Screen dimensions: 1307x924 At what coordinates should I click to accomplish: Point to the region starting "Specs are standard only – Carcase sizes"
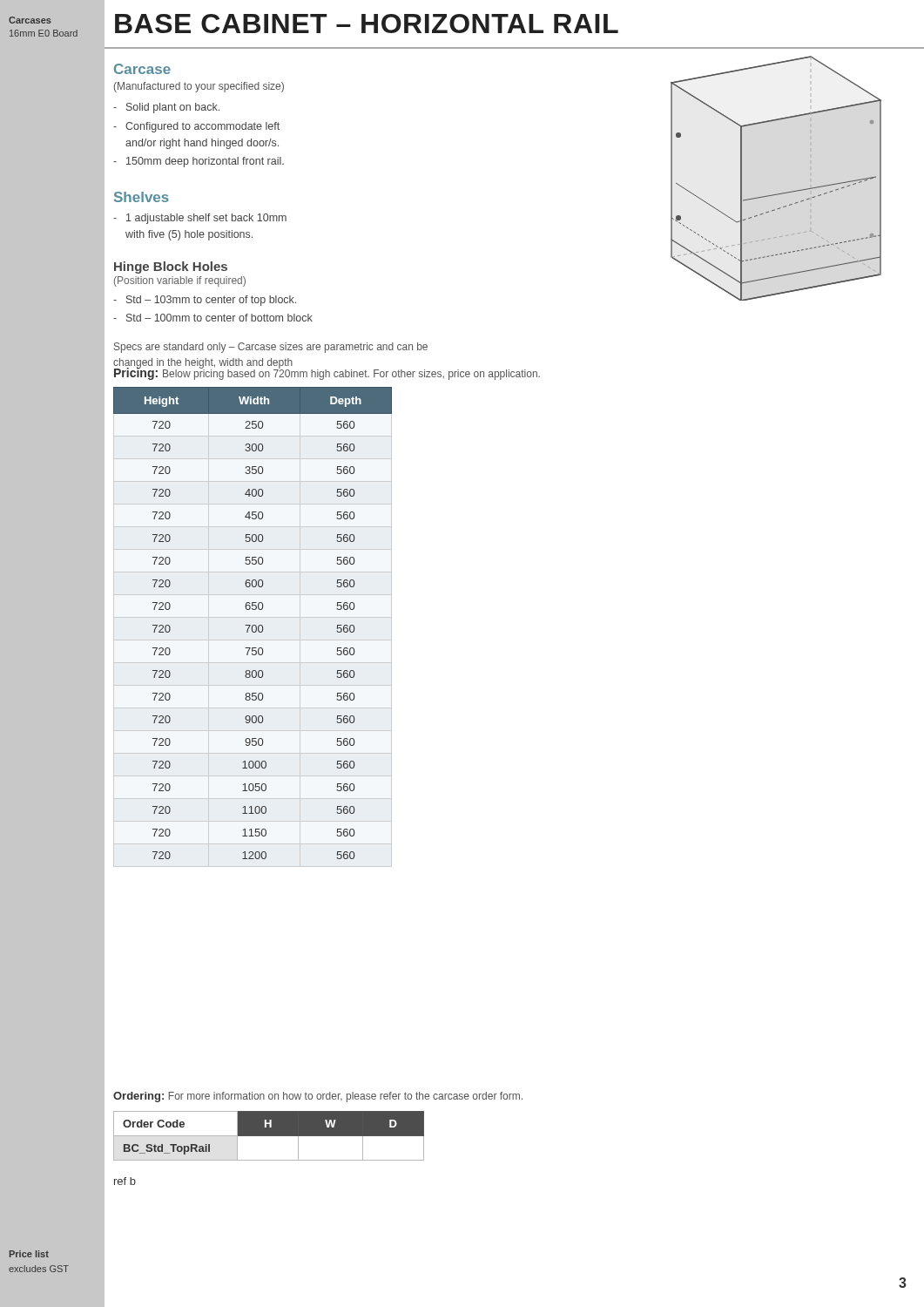pos(271,355)
